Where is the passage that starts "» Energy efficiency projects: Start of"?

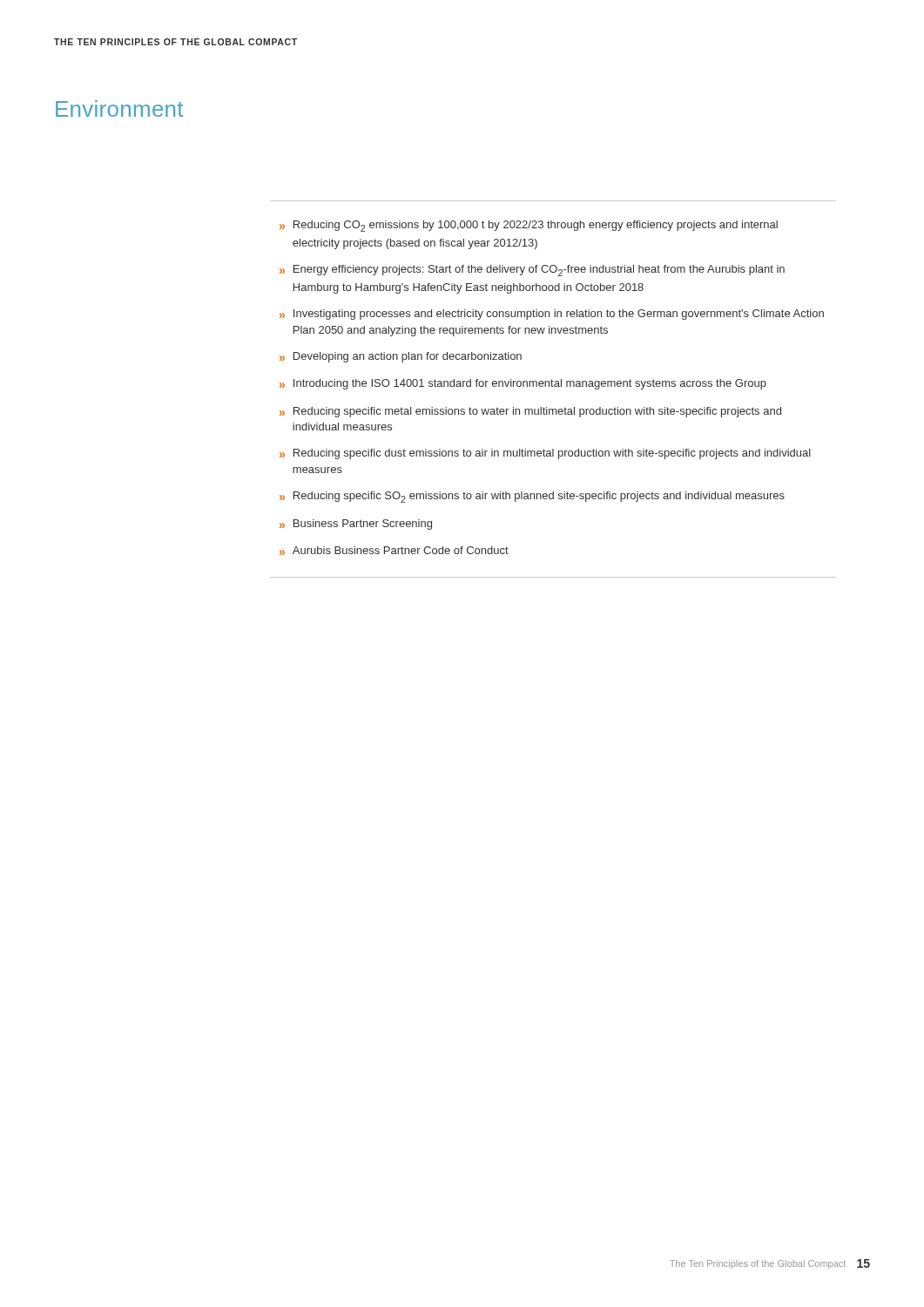pyautogui.click(x=553, y=279)
